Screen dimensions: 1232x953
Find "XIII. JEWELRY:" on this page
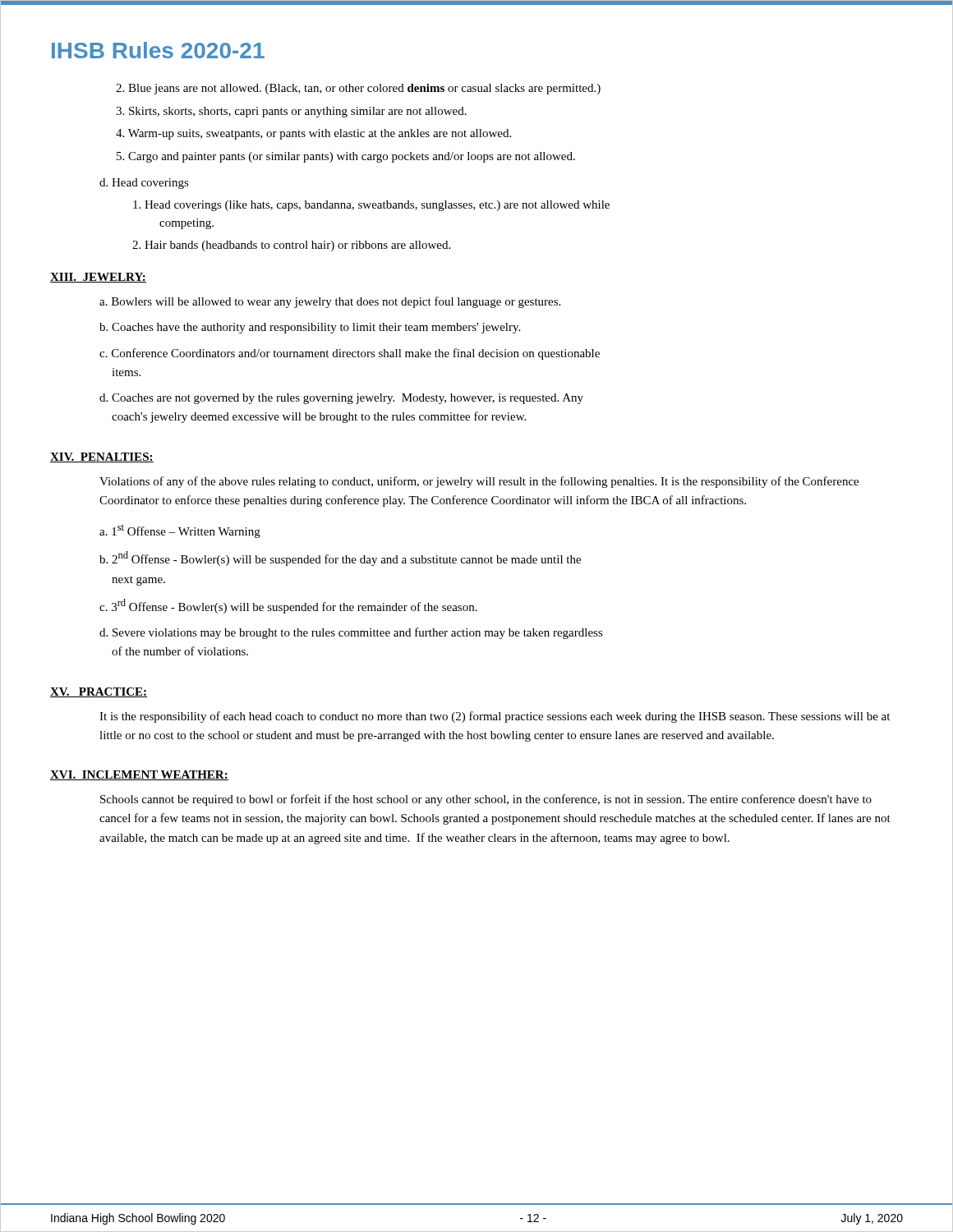click(98, 277)
